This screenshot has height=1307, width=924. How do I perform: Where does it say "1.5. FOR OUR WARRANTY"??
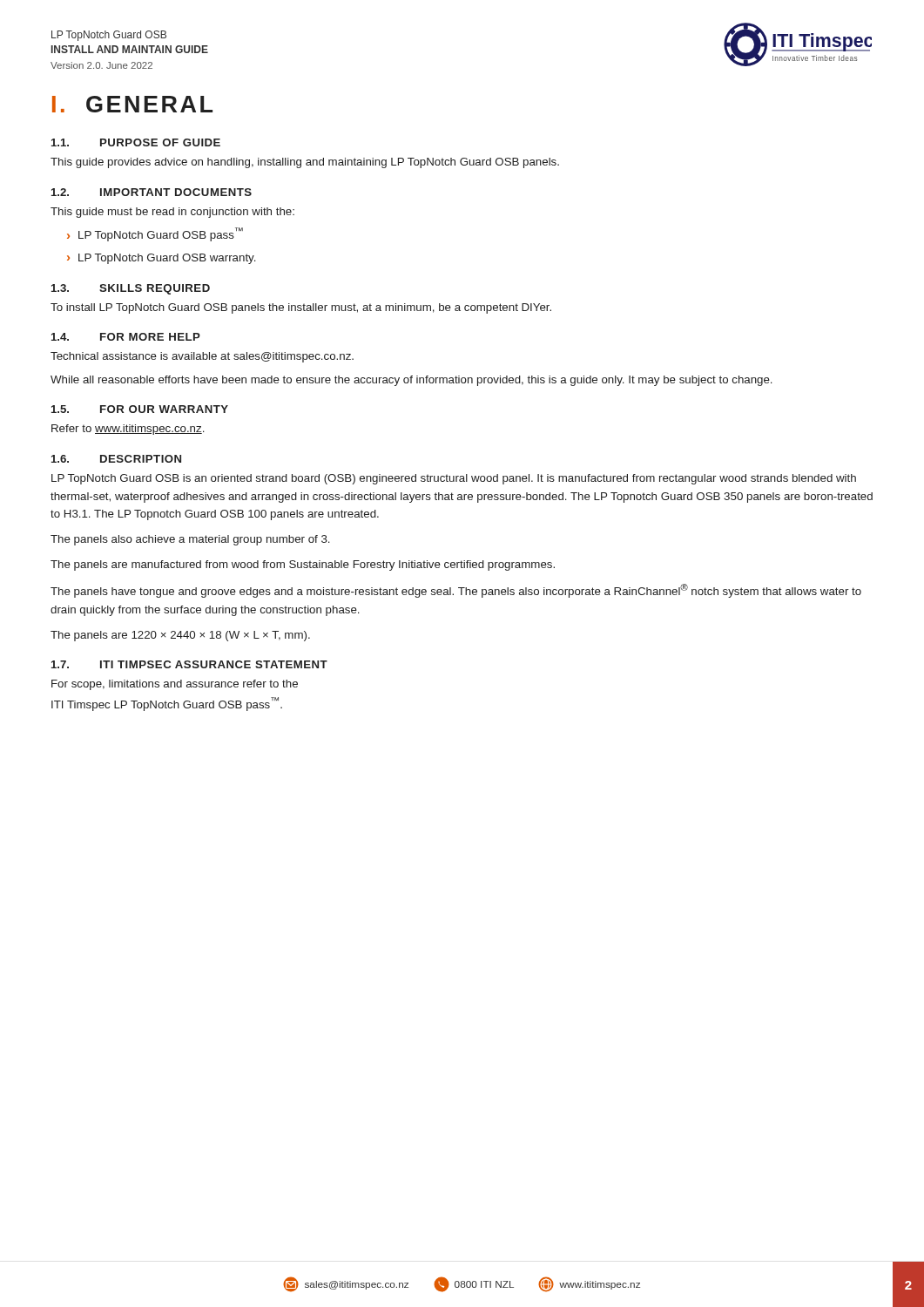(140, 409)
